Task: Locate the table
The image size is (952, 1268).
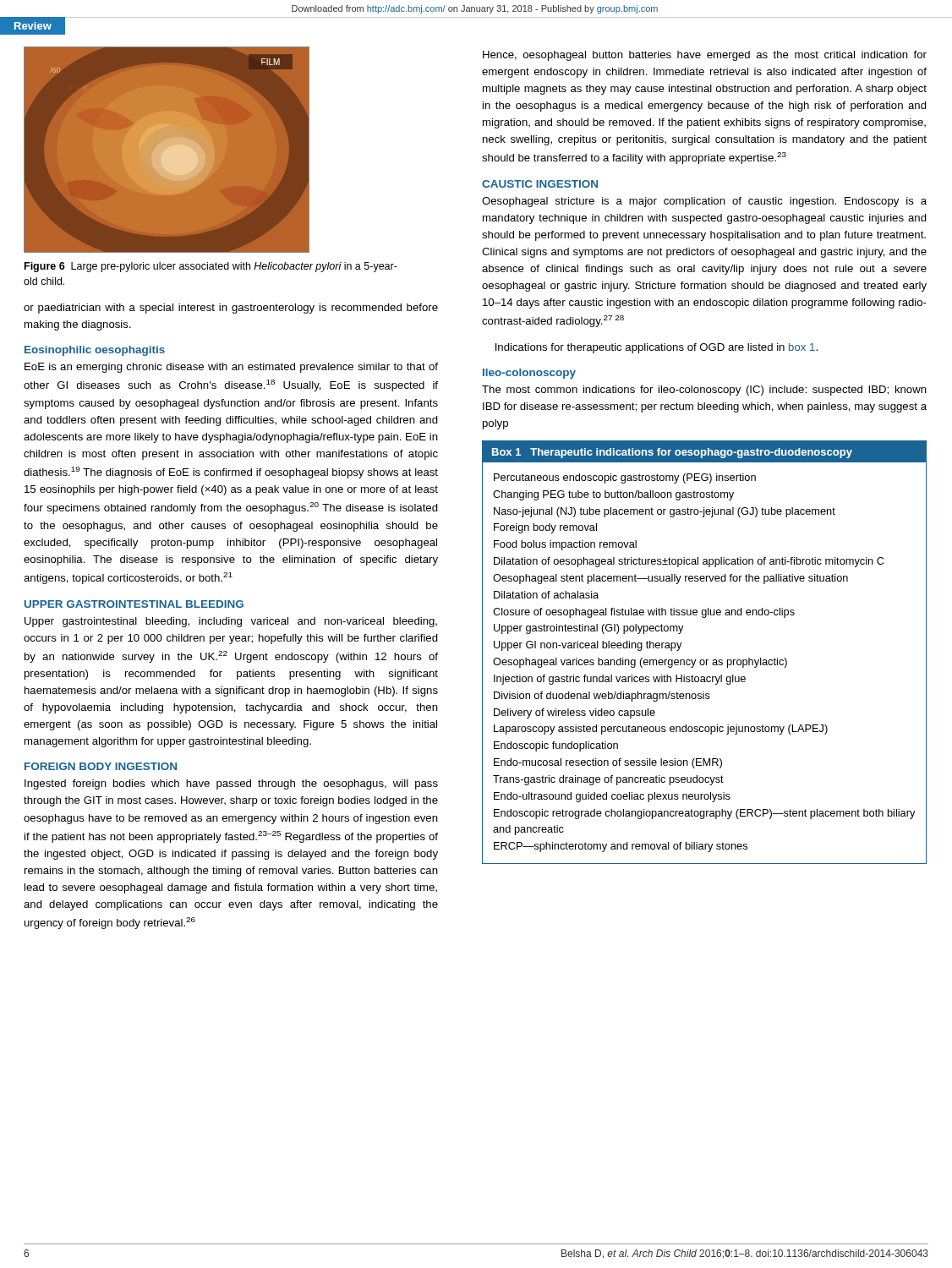Action: 704,652
